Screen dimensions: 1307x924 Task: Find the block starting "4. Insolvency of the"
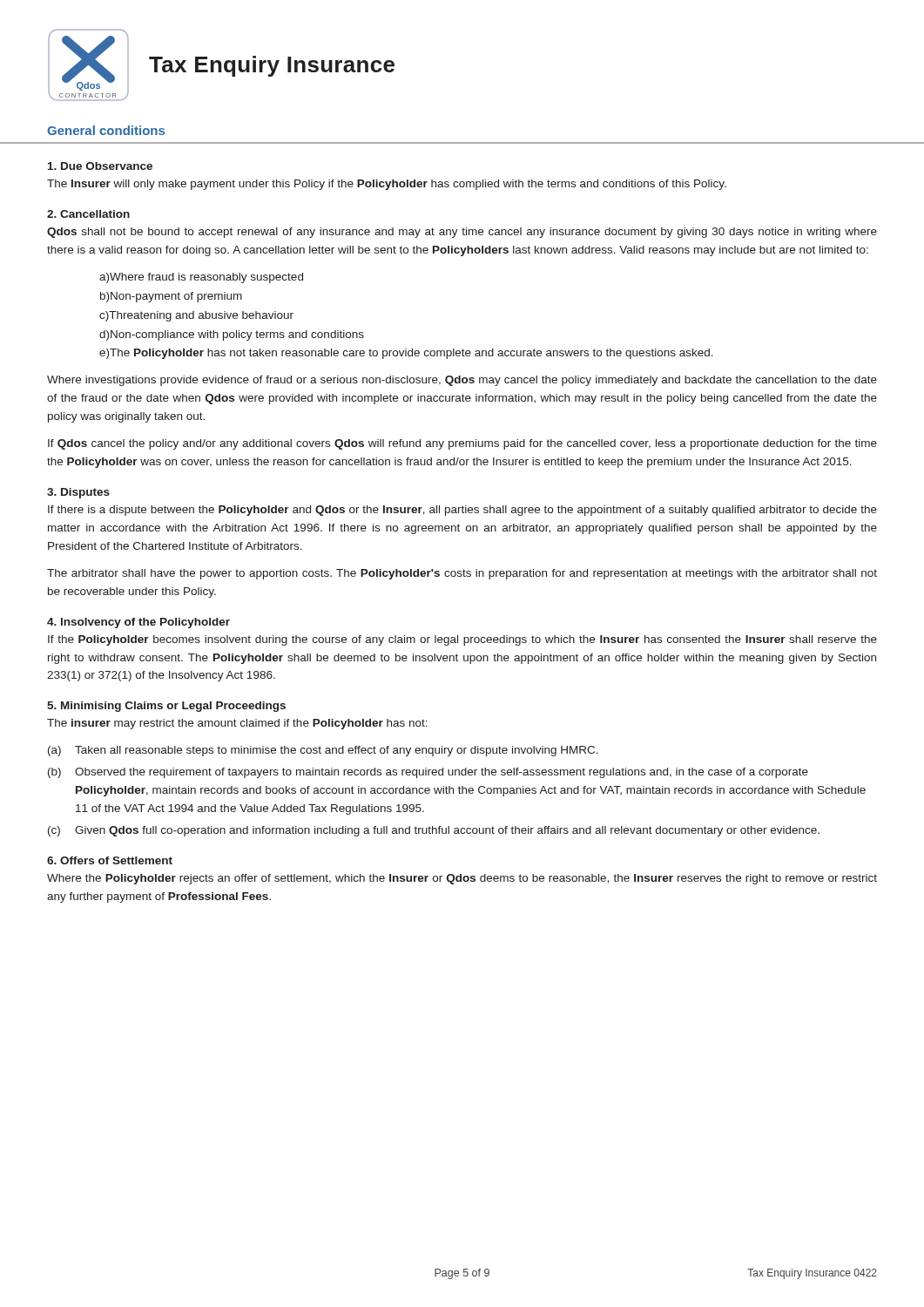point(139,621)
